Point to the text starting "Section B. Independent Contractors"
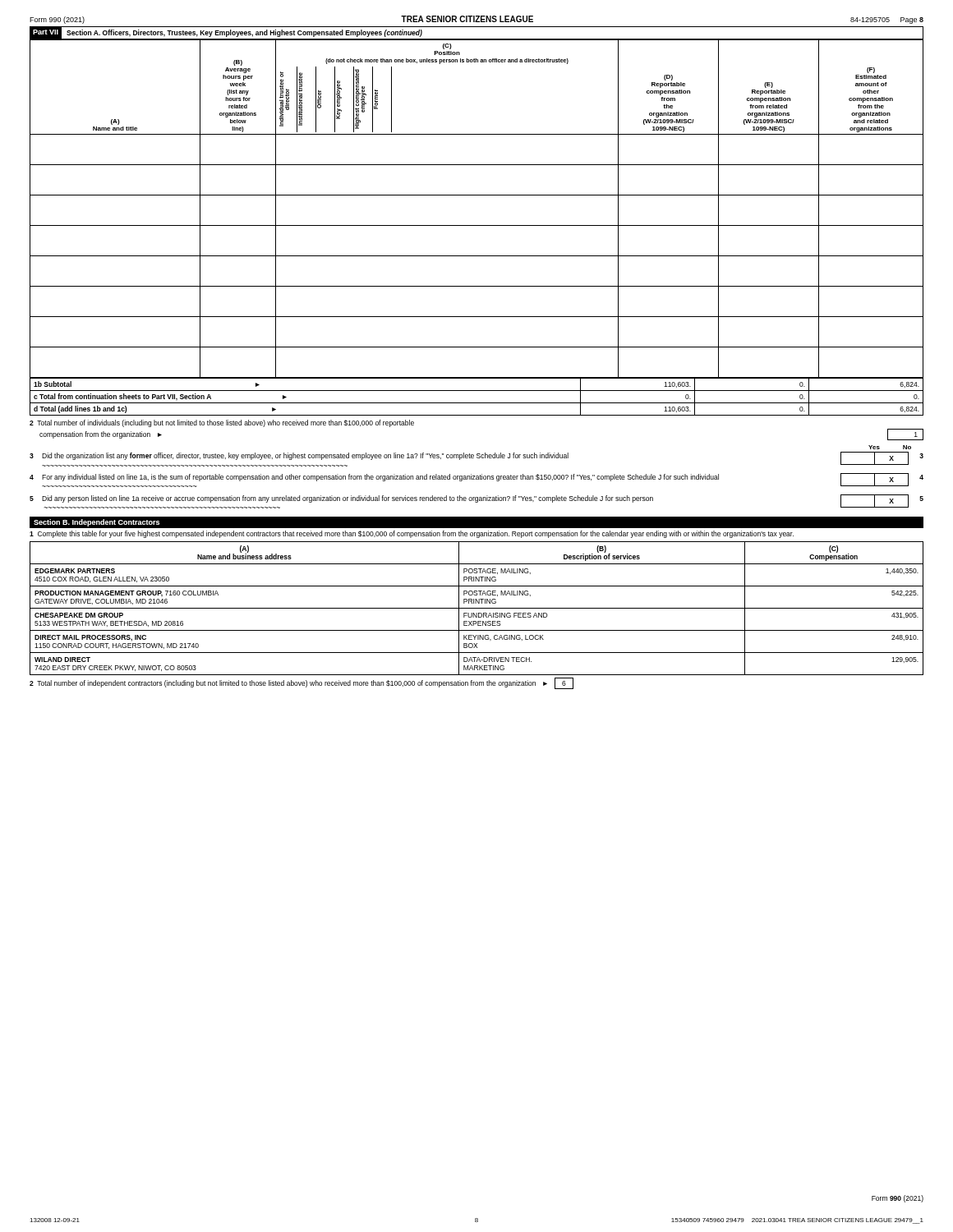953x1232 pixels. tap(97, 522)
